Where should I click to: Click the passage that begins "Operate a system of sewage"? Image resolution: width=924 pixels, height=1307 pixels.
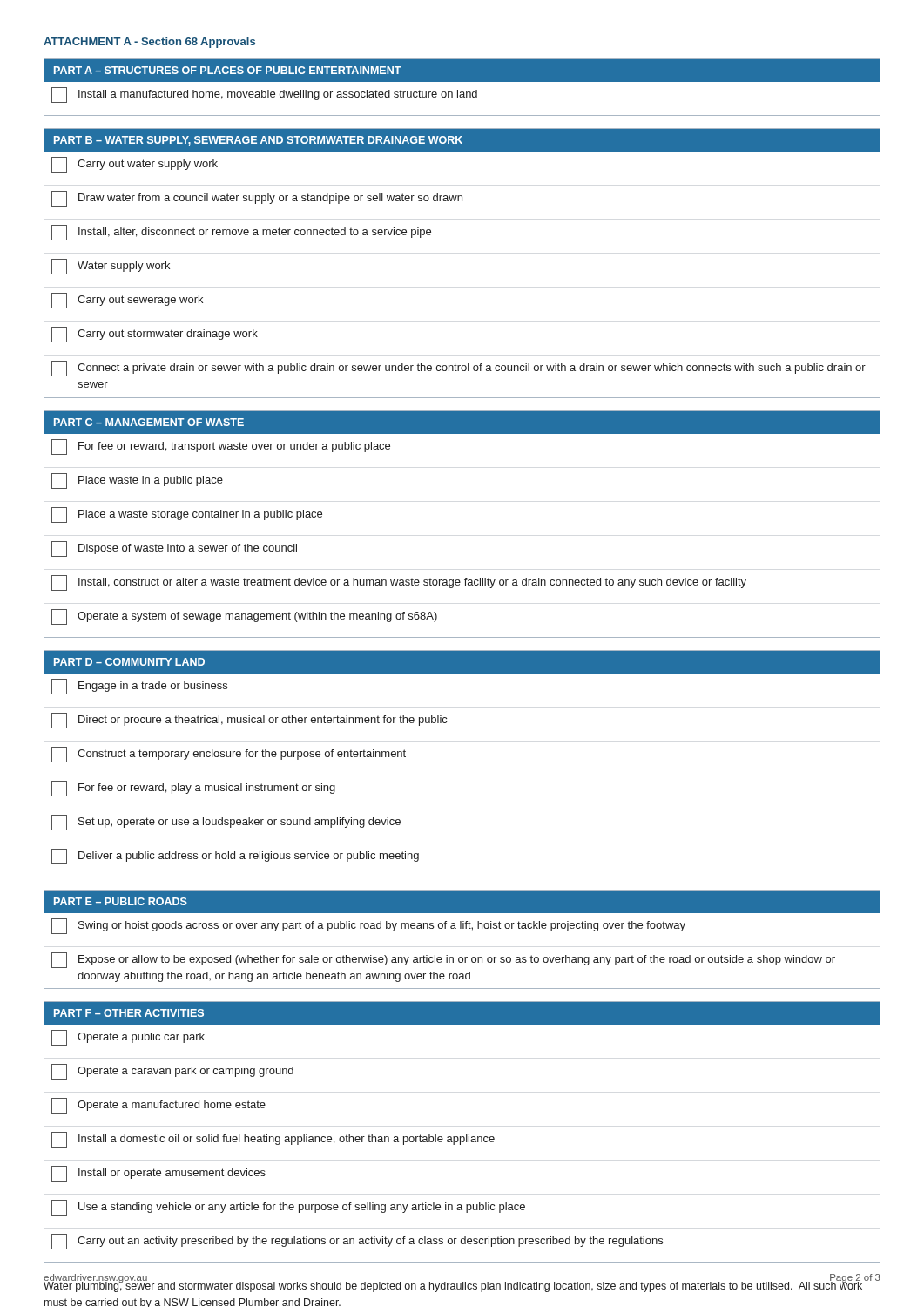click(244, 617)
